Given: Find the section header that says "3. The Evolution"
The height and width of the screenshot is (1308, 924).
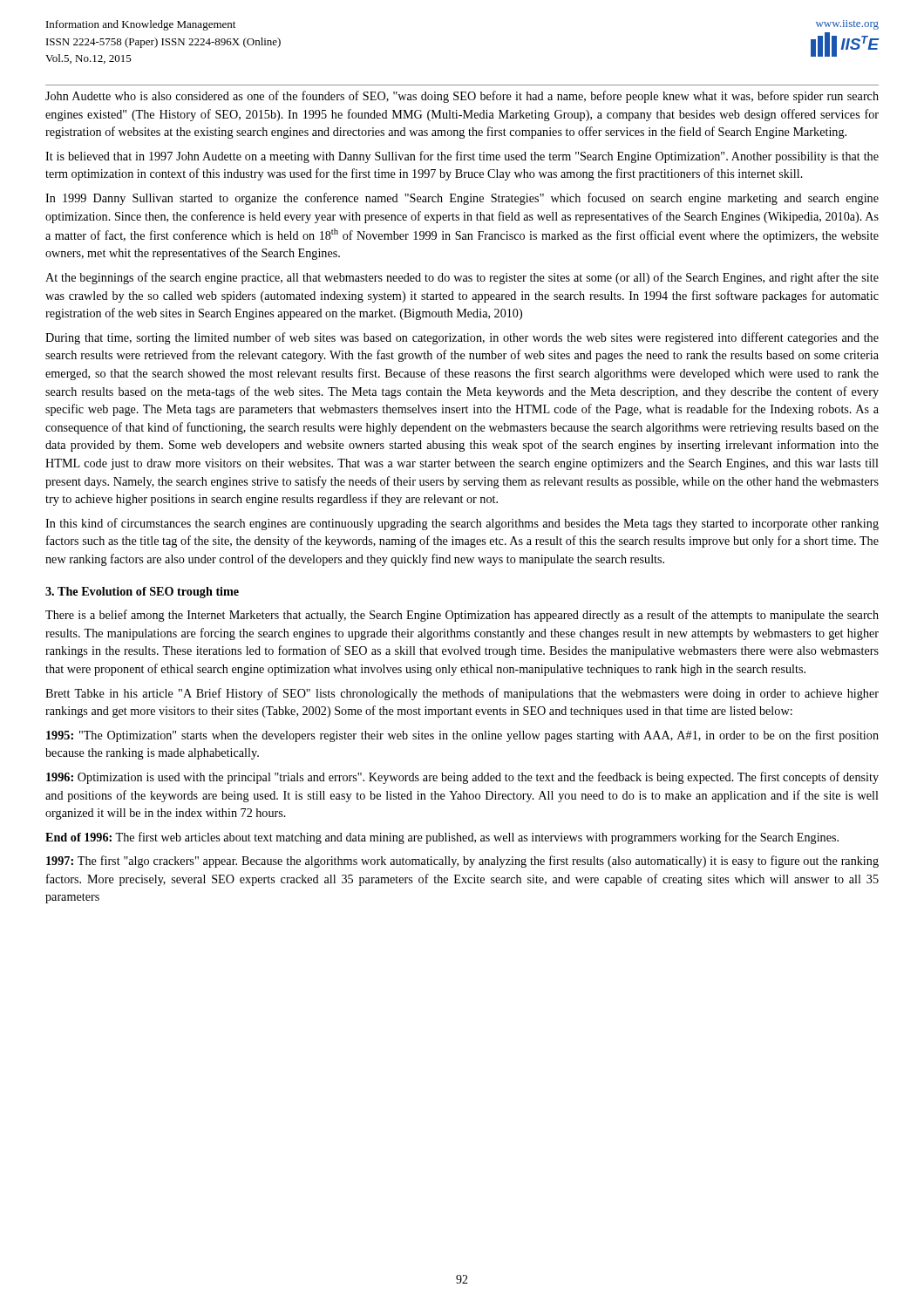Looking at the screenshot, I should tap(142, 591).
